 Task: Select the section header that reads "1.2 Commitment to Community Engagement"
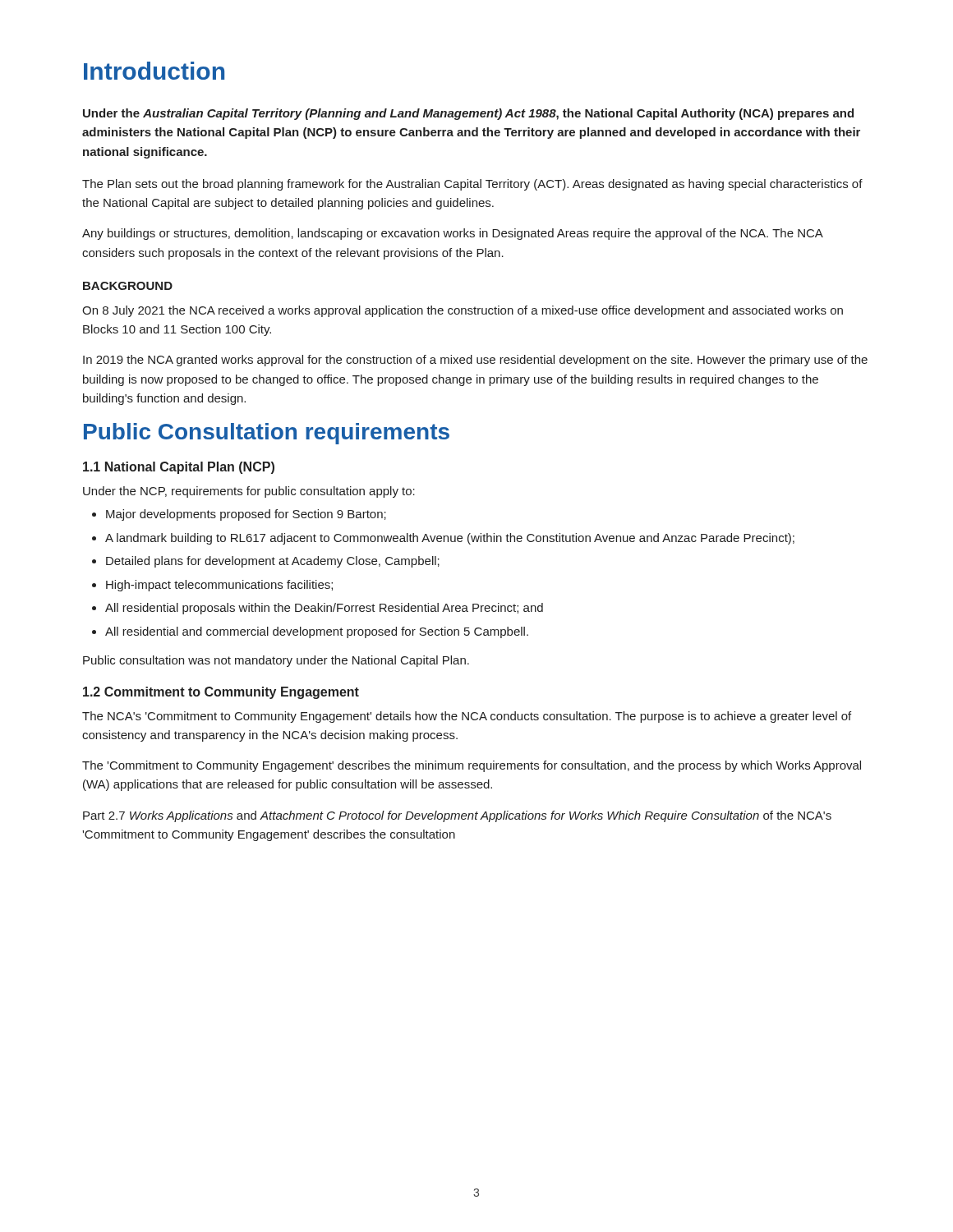[x=221, y=693]
